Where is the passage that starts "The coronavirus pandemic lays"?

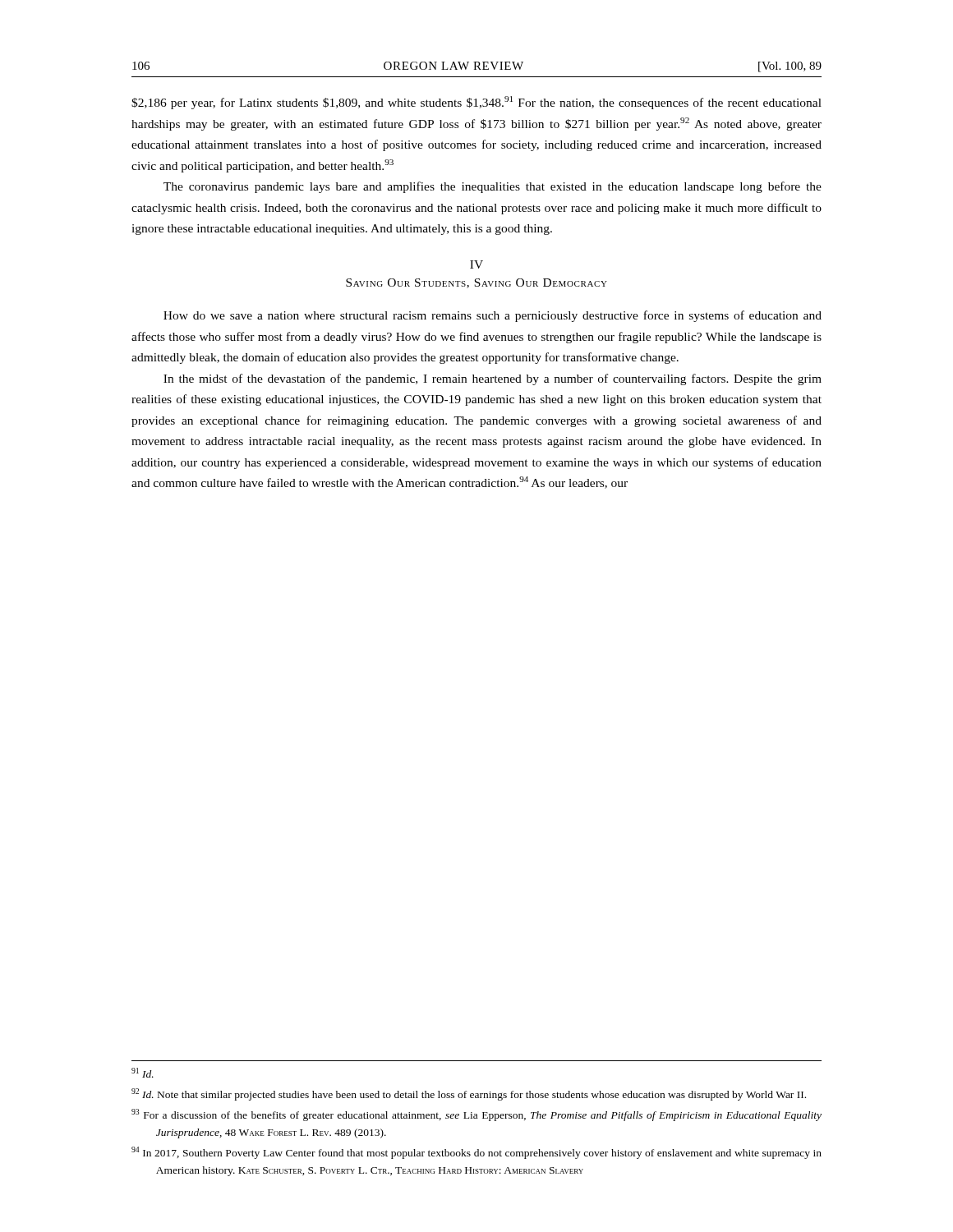pyautogui.click(x=476, y=207)
